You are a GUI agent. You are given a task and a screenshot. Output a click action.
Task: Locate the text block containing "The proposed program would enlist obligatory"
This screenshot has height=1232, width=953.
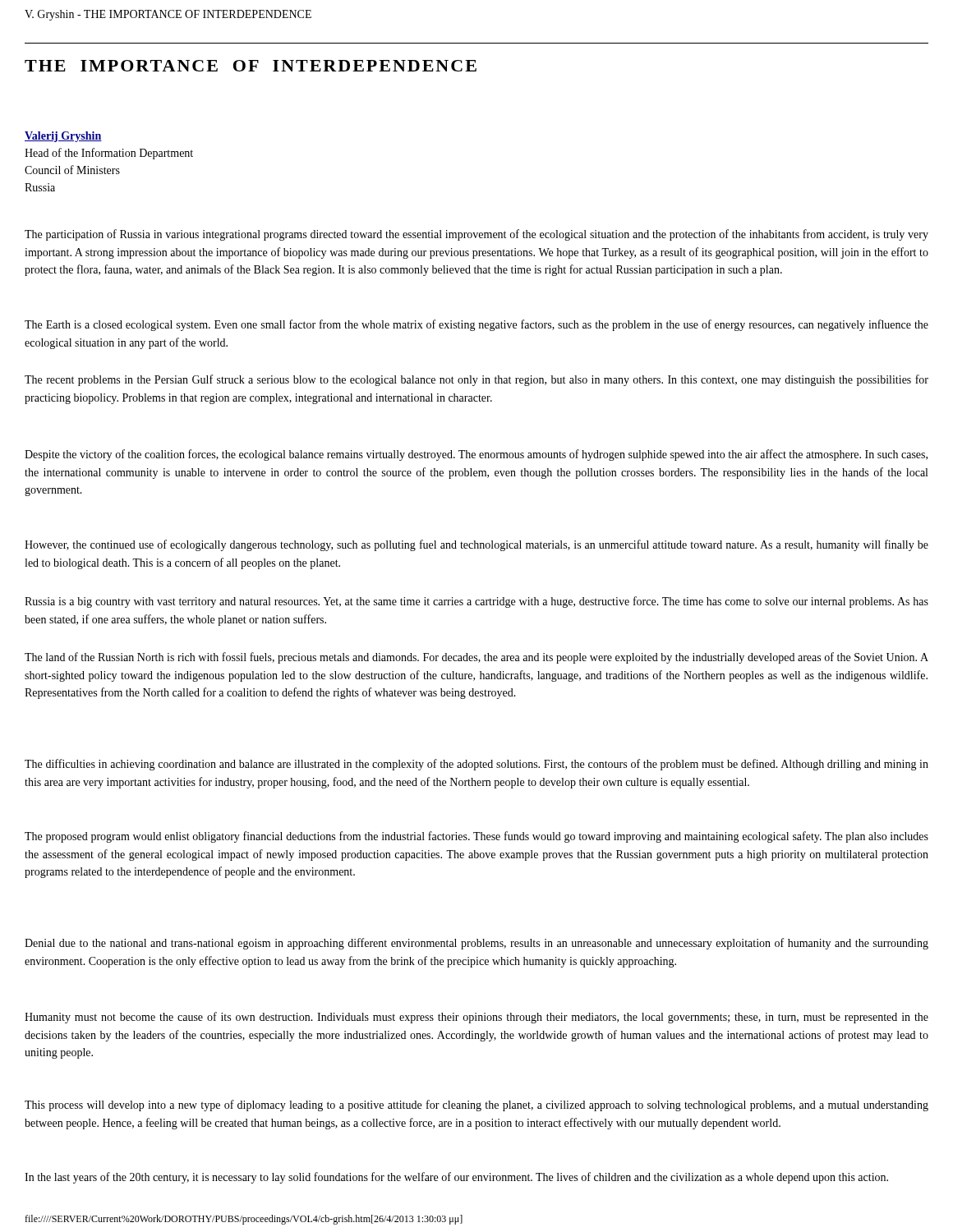click(476, 855)
